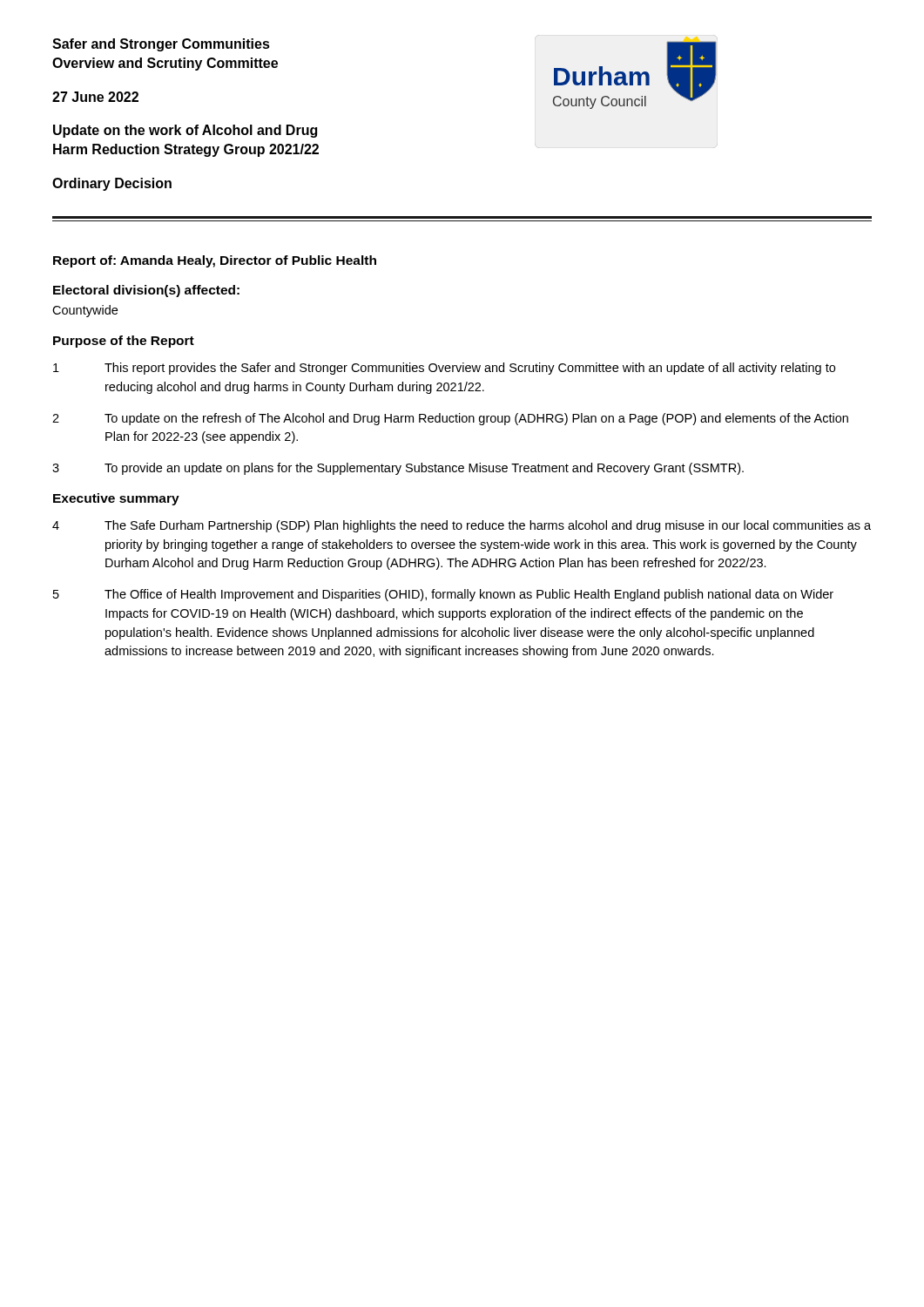Where is the passage that starts "3 To provide an"?
924x1307 pixels.
[462, 469]
